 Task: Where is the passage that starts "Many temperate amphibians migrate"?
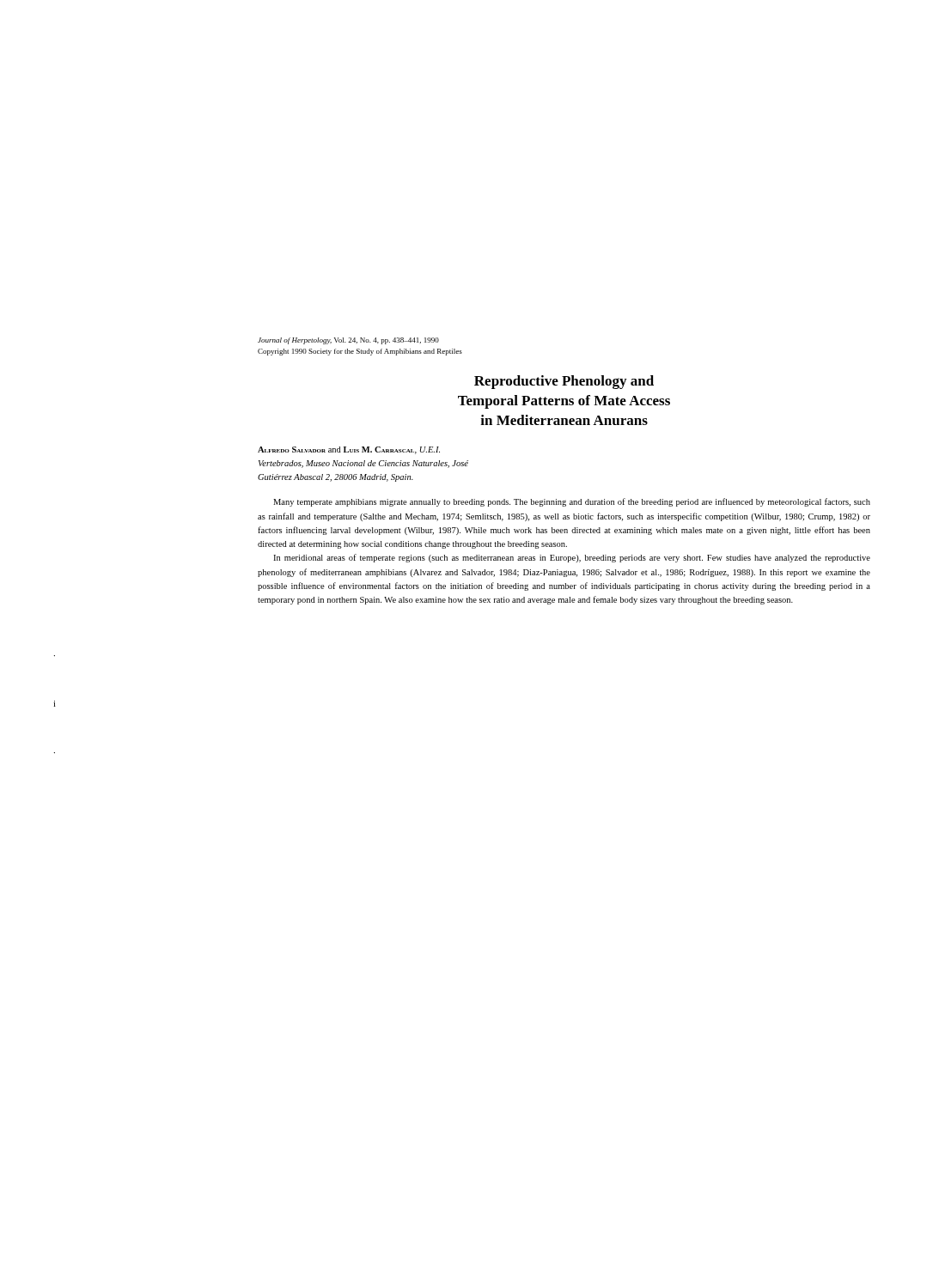pyautogui.click(x=564, y=552)
